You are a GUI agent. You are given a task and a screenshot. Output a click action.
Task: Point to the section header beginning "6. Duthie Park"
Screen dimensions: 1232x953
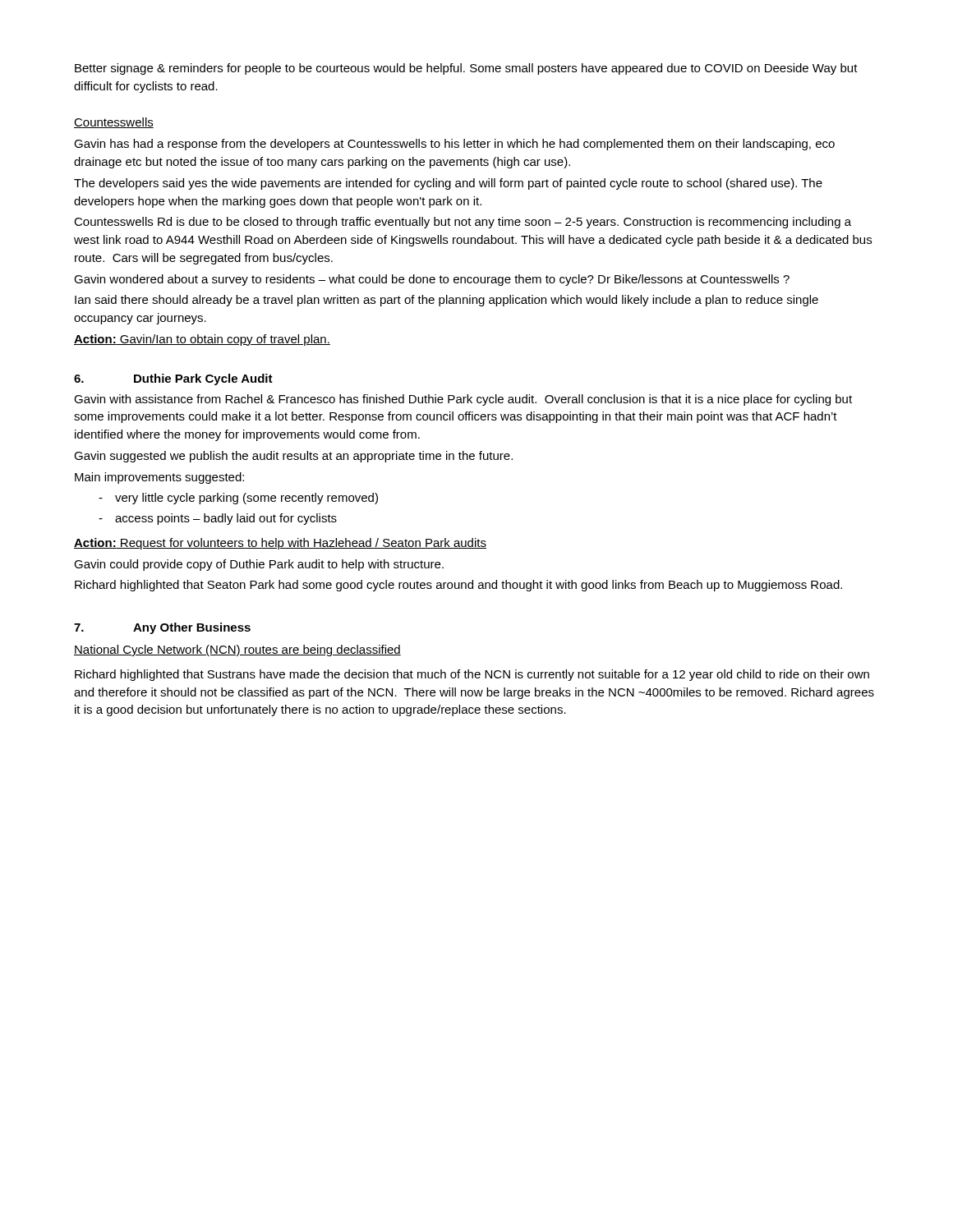pos(173,378)
